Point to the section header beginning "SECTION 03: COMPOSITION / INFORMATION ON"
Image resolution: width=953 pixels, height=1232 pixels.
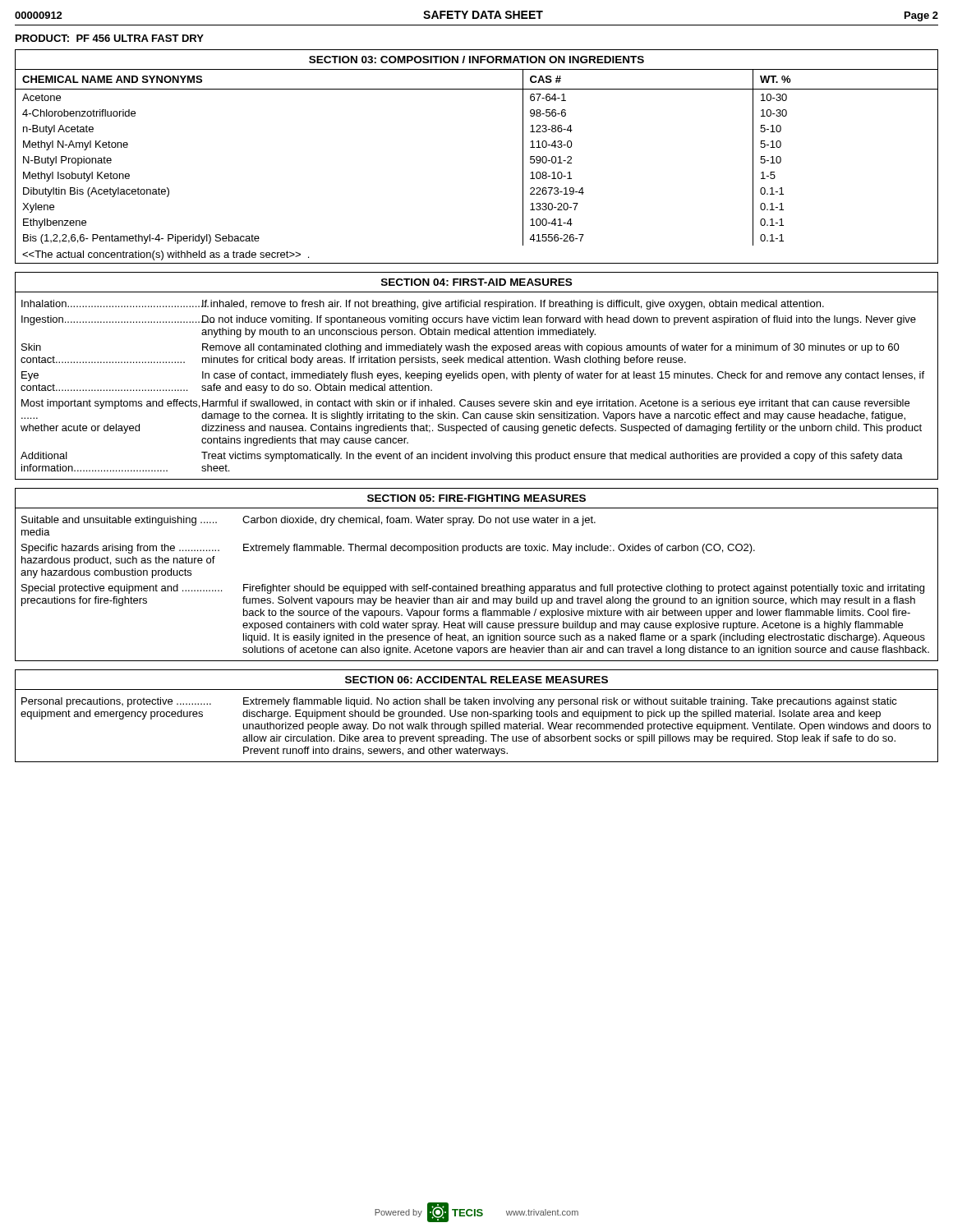(476, 60)
